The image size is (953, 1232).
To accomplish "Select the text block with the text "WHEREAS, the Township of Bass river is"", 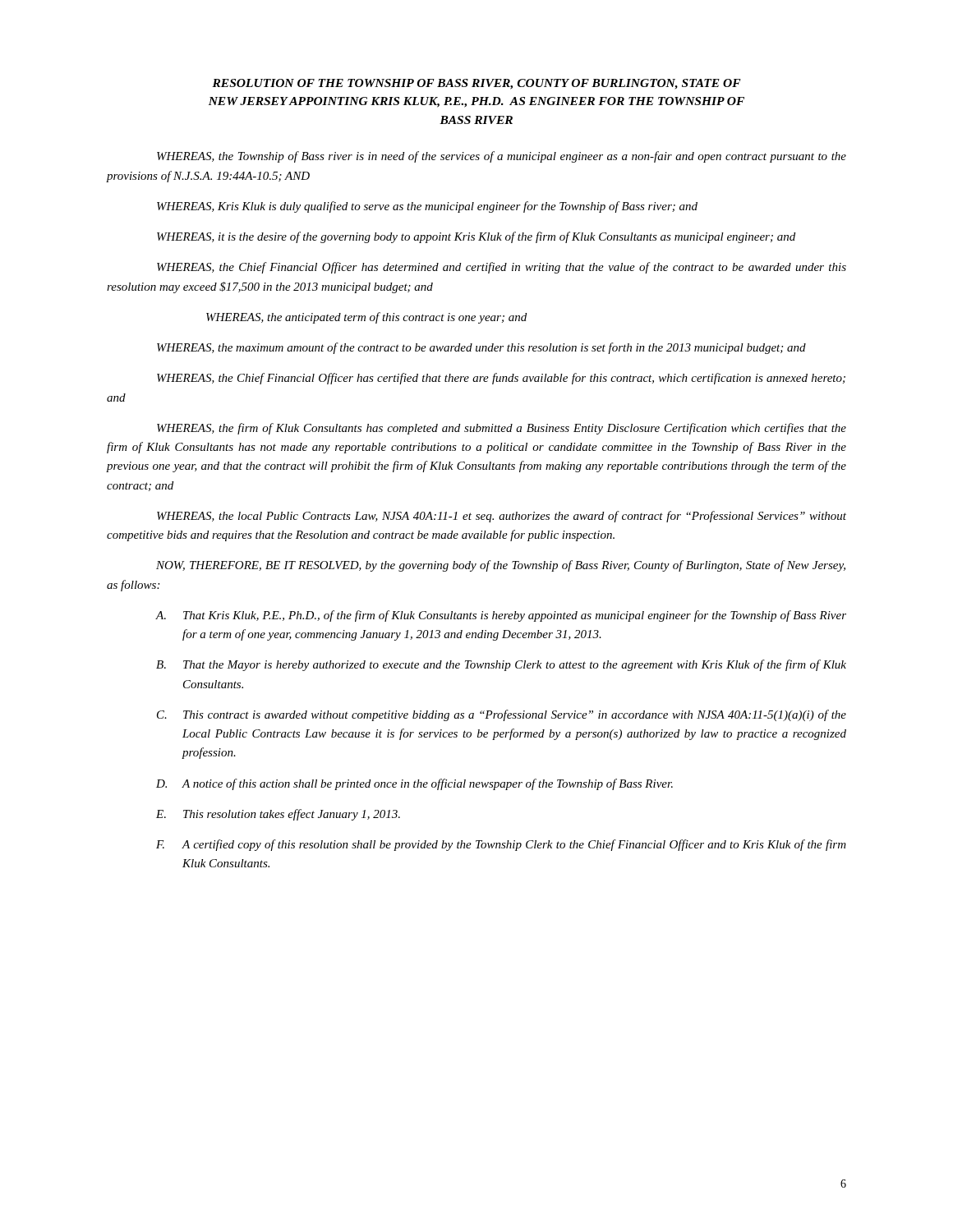I will 476,166.
